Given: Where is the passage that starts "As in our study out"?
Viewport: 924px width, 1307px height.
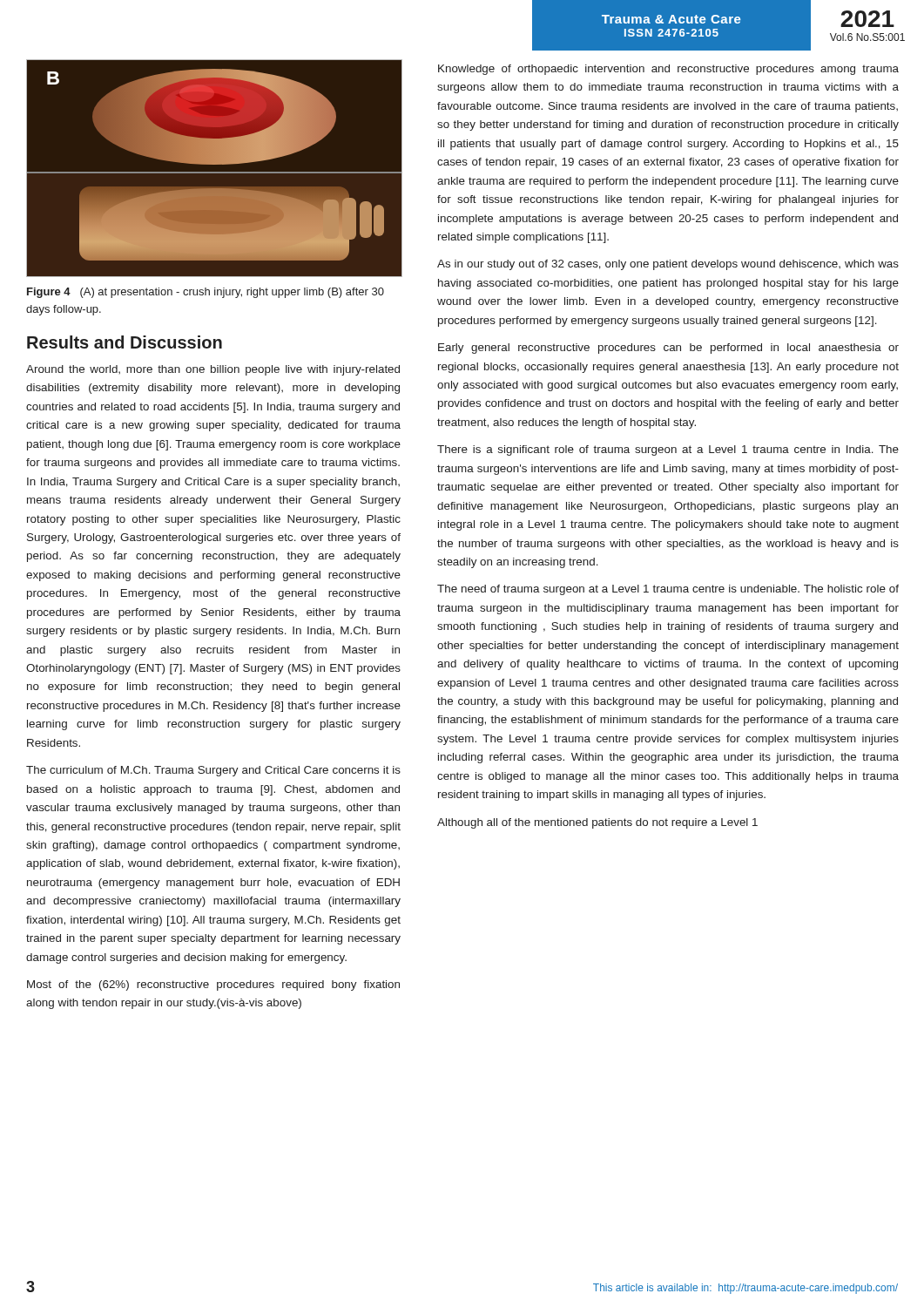Looking at the screenshot, I should [x=668, y=292].
